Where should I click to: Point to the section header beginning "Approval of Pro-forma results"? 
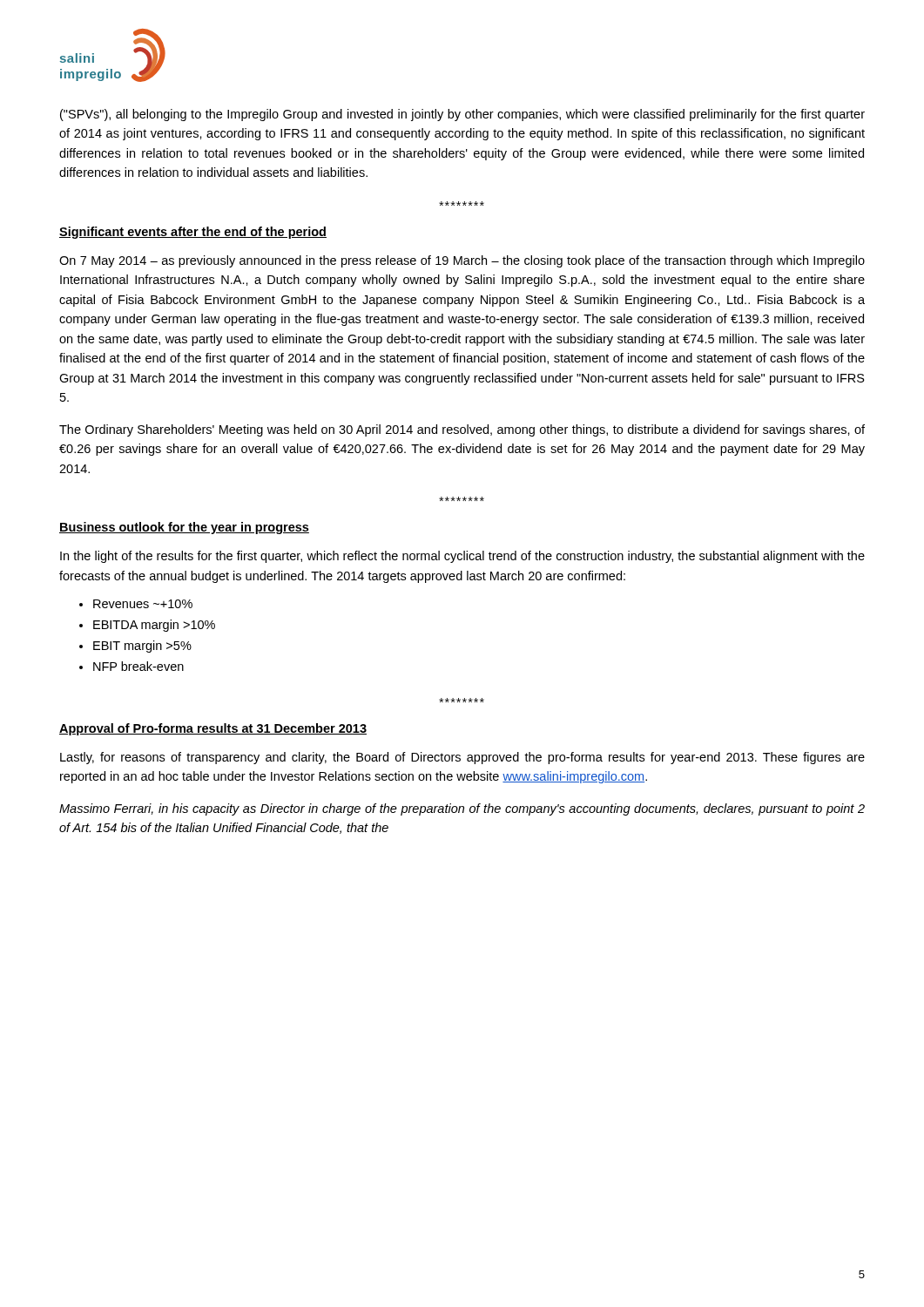(x=213, y=728)
